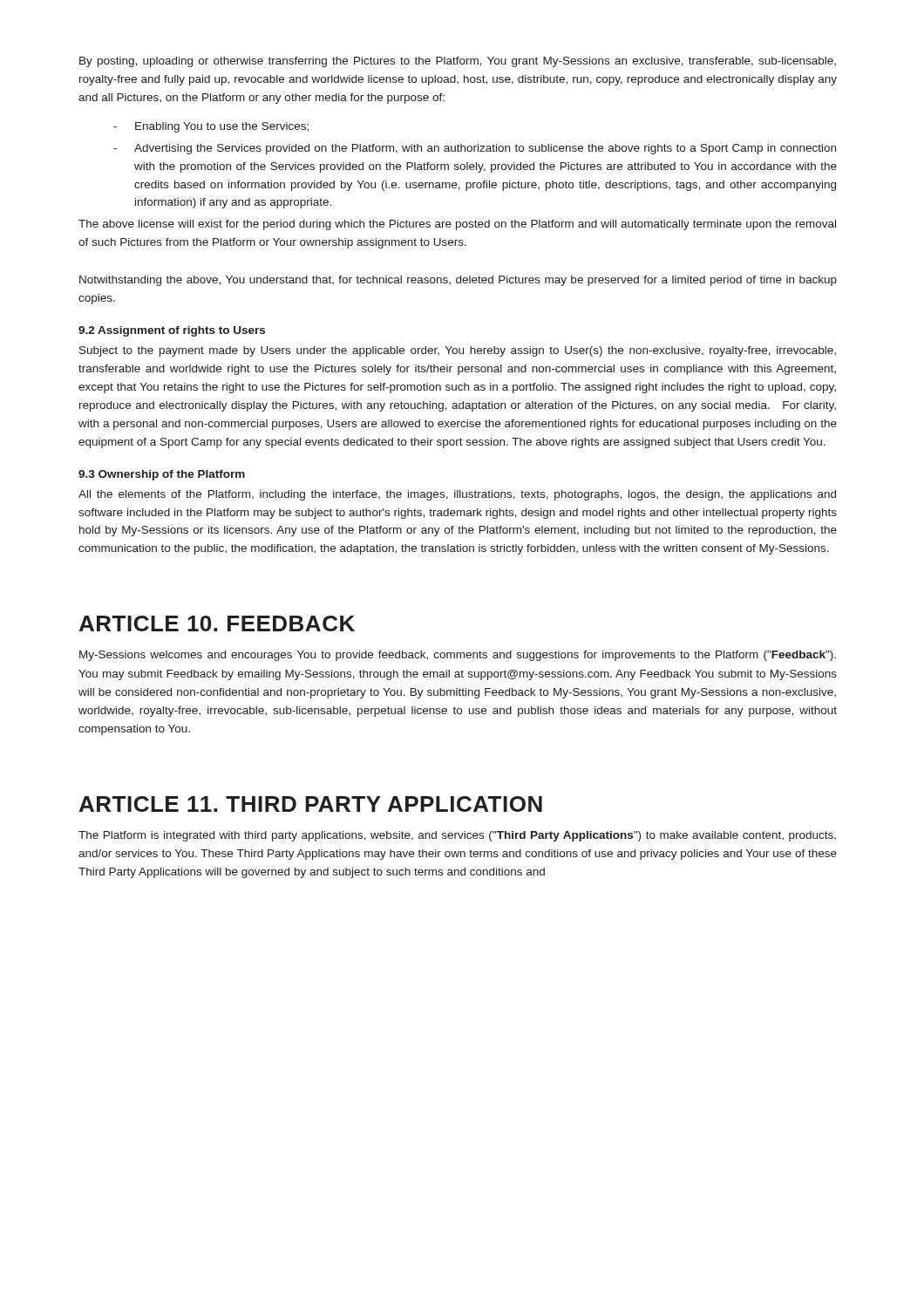
Task: Navigate to the passage starting "All the elements of"
Action: pyautogui.click(x=458, y=521)
